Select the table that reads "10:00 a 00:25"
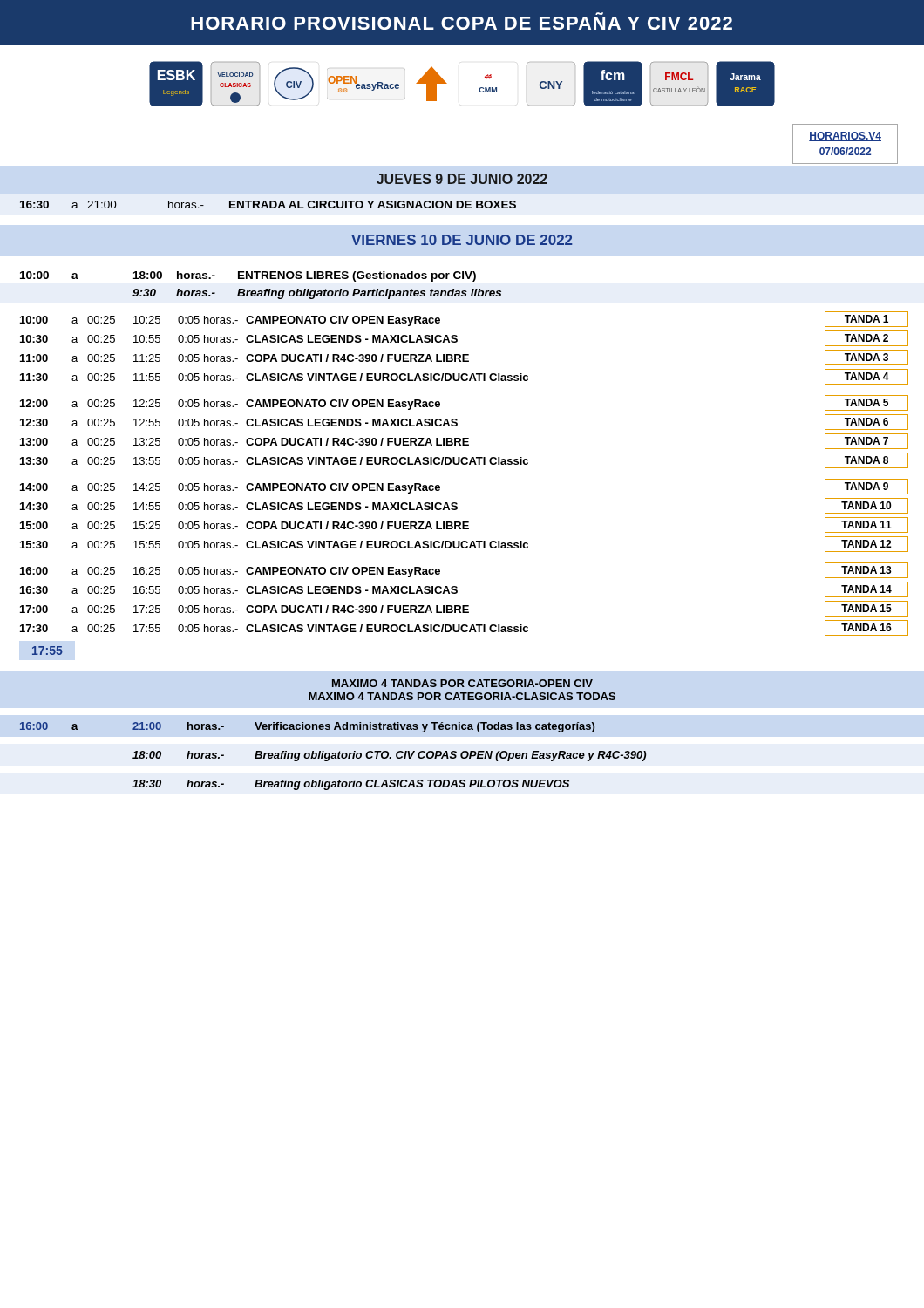 pyautogui.click(x=462, y=473)
